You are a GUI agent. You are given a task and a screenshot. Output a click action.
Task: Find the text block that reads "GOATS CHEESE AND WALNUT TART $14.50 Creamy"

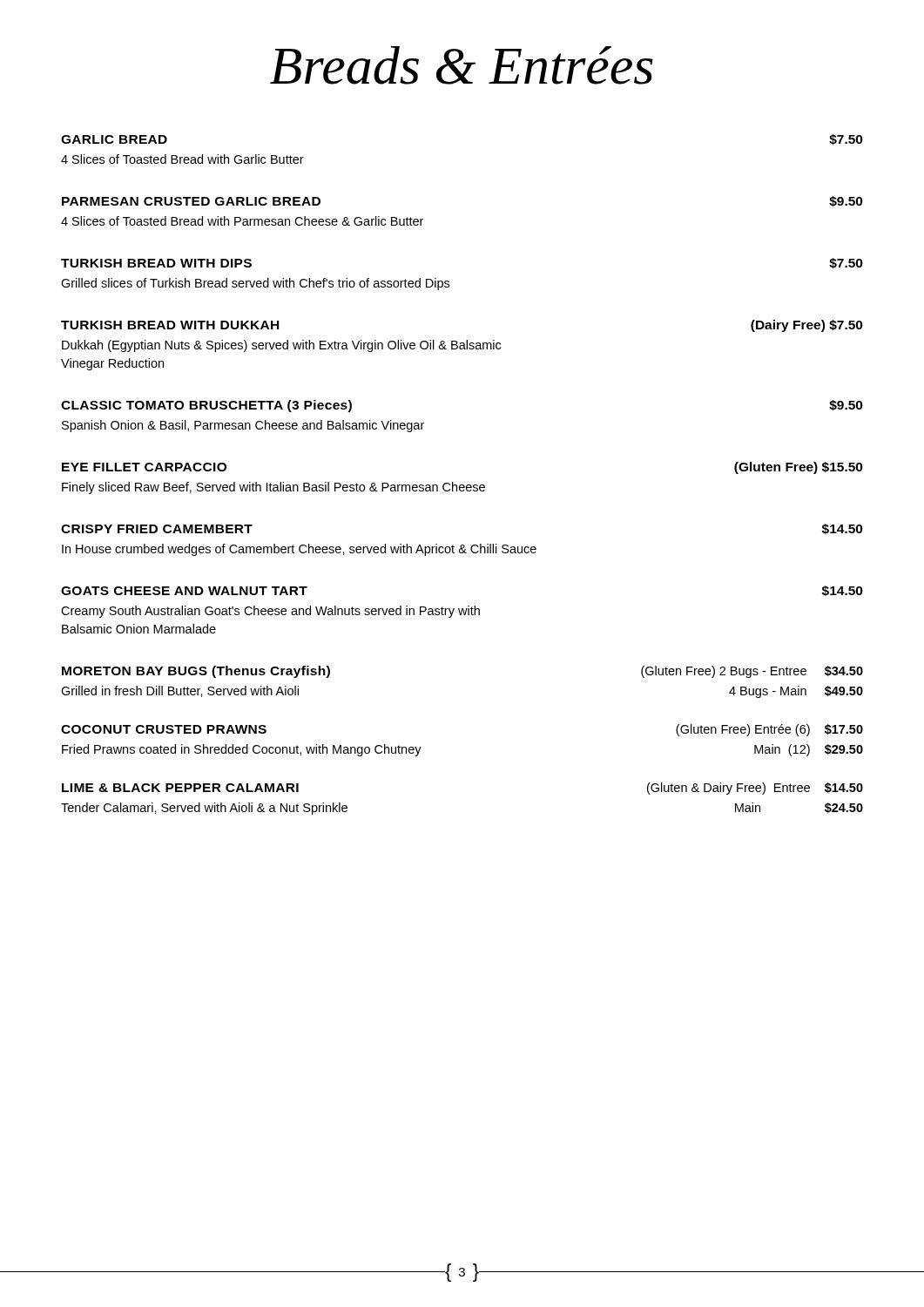coord(462,611)
